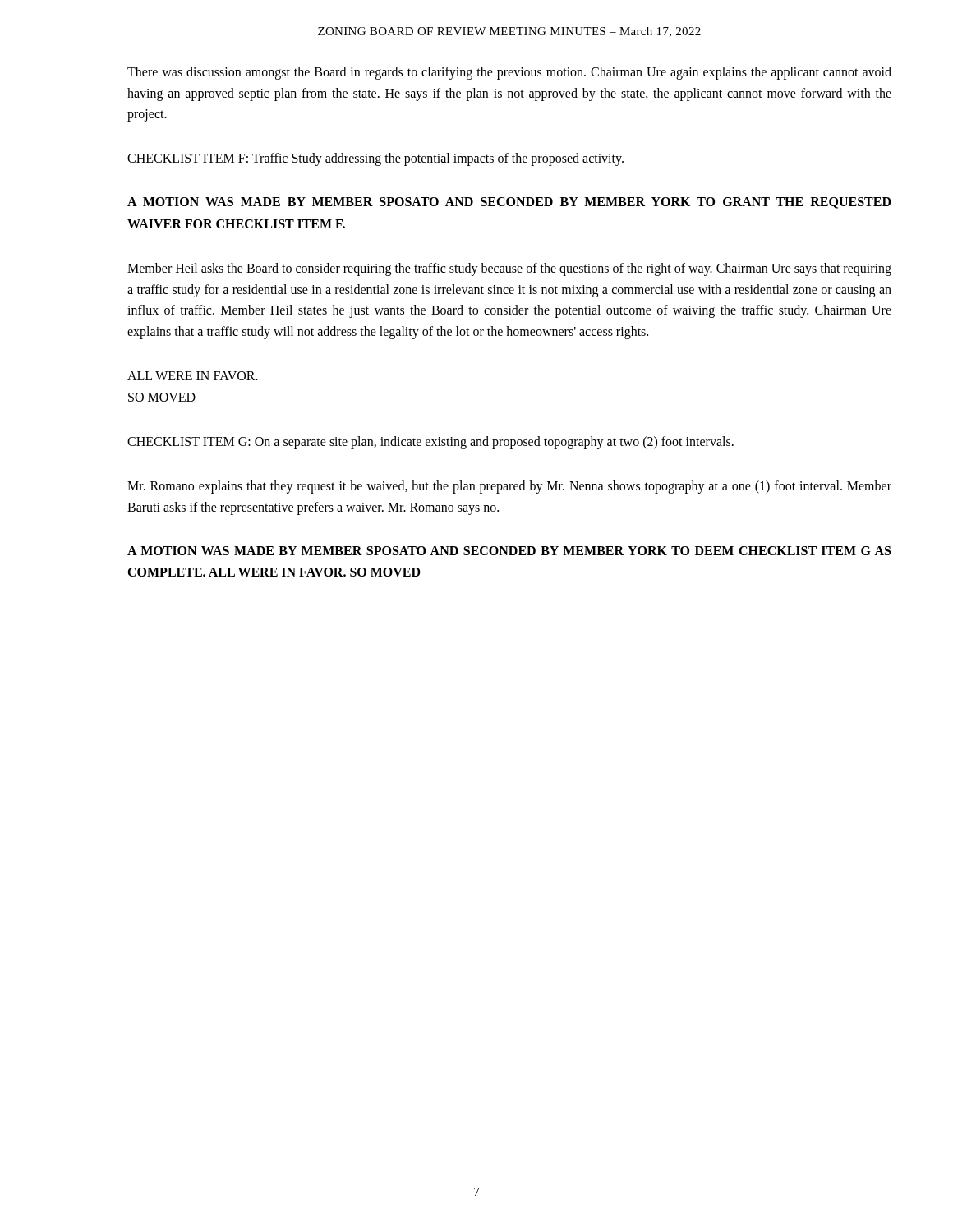Navigate to the text starting "Mr. Romano explains that they request it"
This screenshot has height=1232, width=953.
pyautogui.click(x=509, y=496)
